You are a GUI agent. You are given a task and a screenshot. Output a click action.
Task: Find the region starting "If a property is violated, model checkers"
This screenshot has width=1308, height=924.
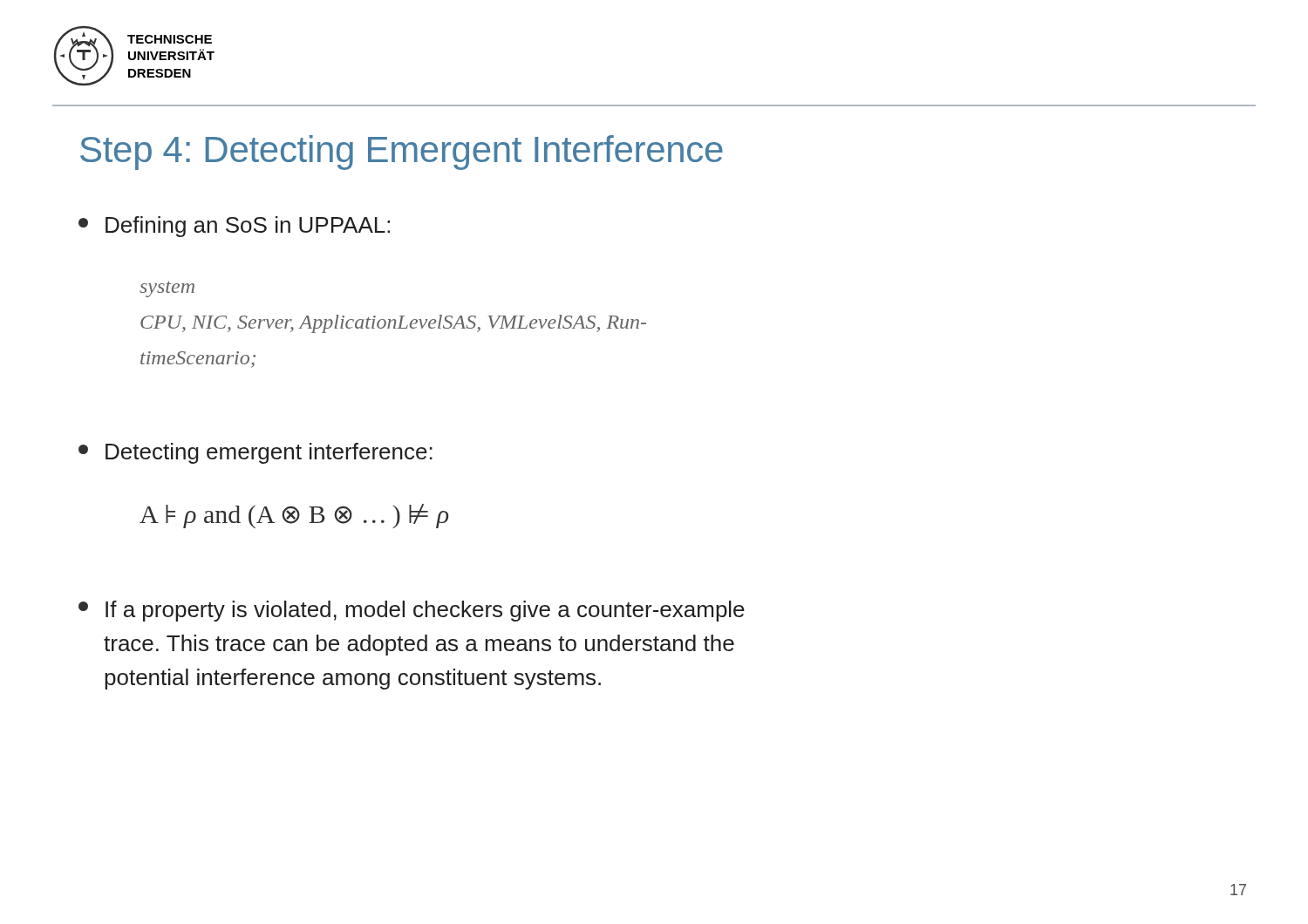pos(412,644)
